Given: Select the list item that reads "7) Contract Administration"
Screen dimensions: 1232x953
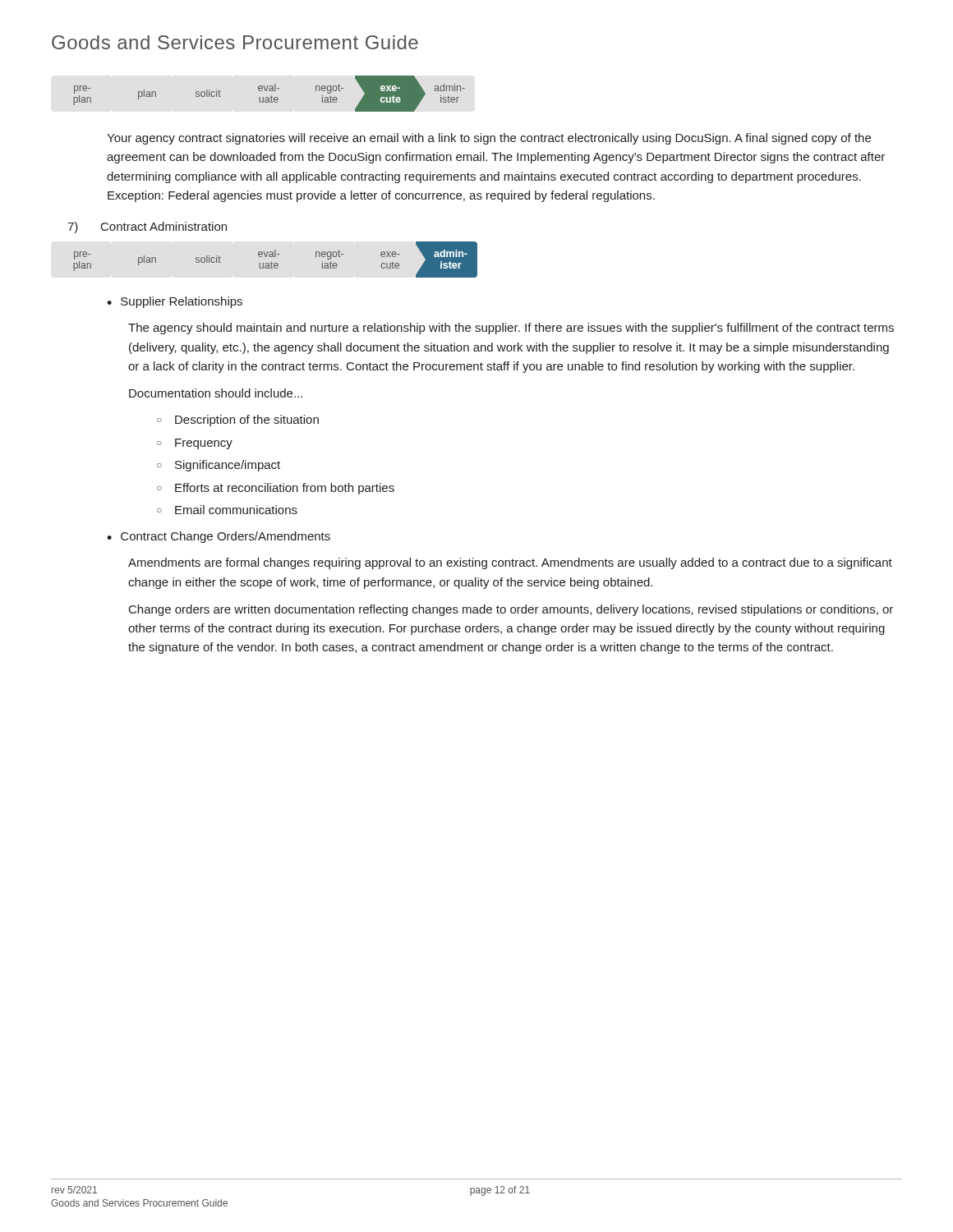Looking at the screenshot, I should [148, 226].
